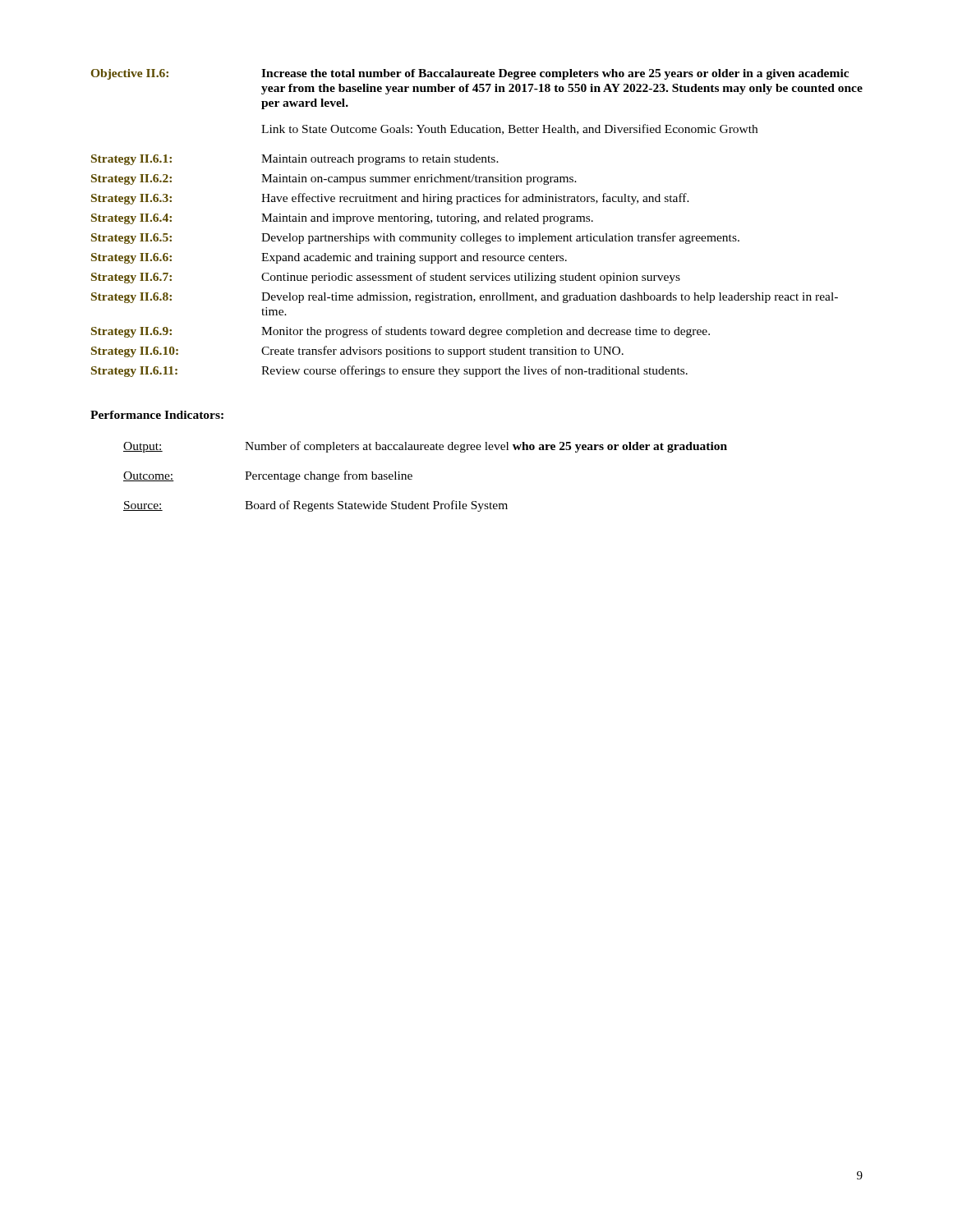Click on the region starting "Strategy II.6.3: Have effective recruitment and hiring practices"
Screen dimensions: 1232x953
[476, 198]
